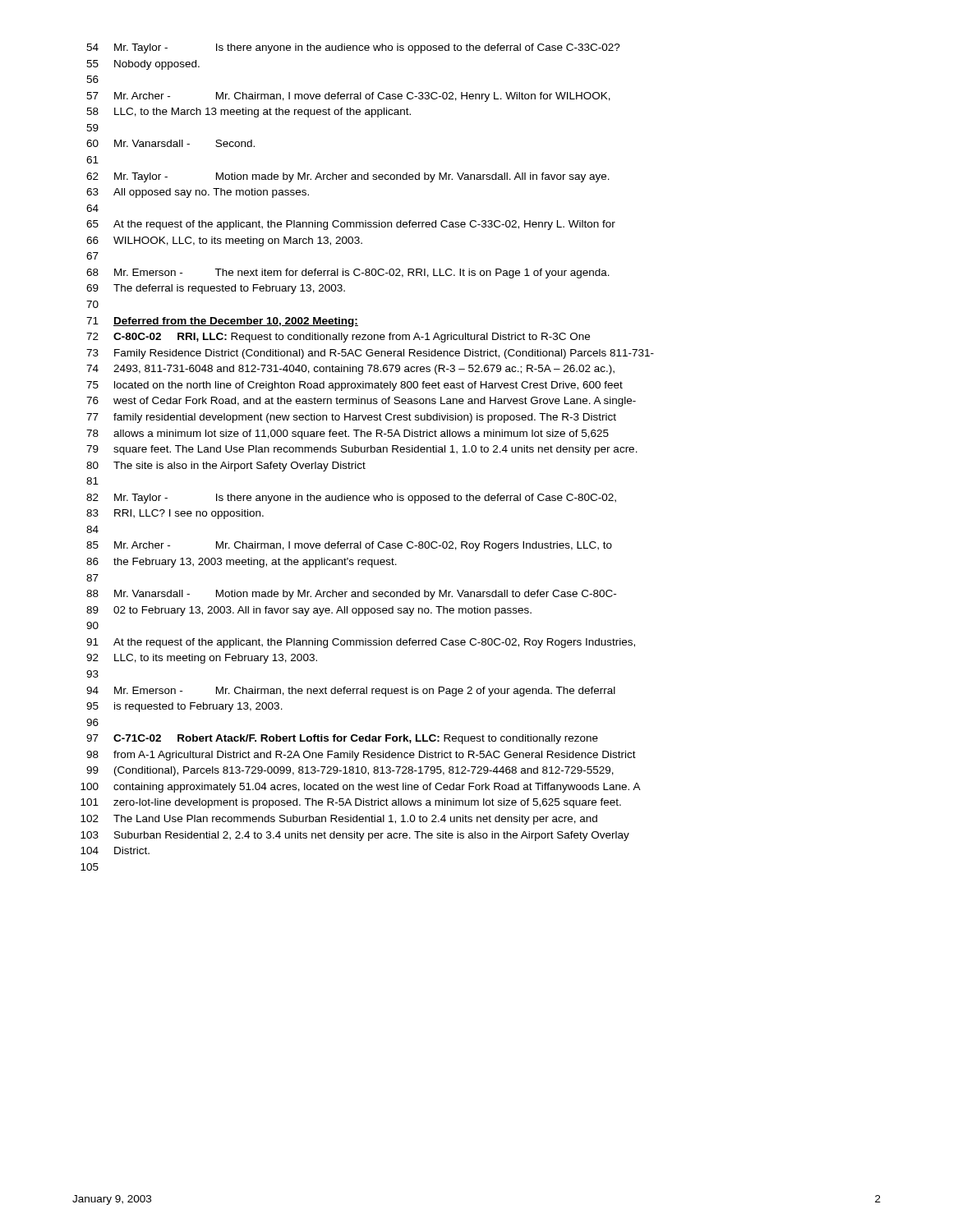Point to the block beginning "94 Mr. Emerson - Mr. Chairman,"
Screen dimensions: 1232x953
(476, 698)
